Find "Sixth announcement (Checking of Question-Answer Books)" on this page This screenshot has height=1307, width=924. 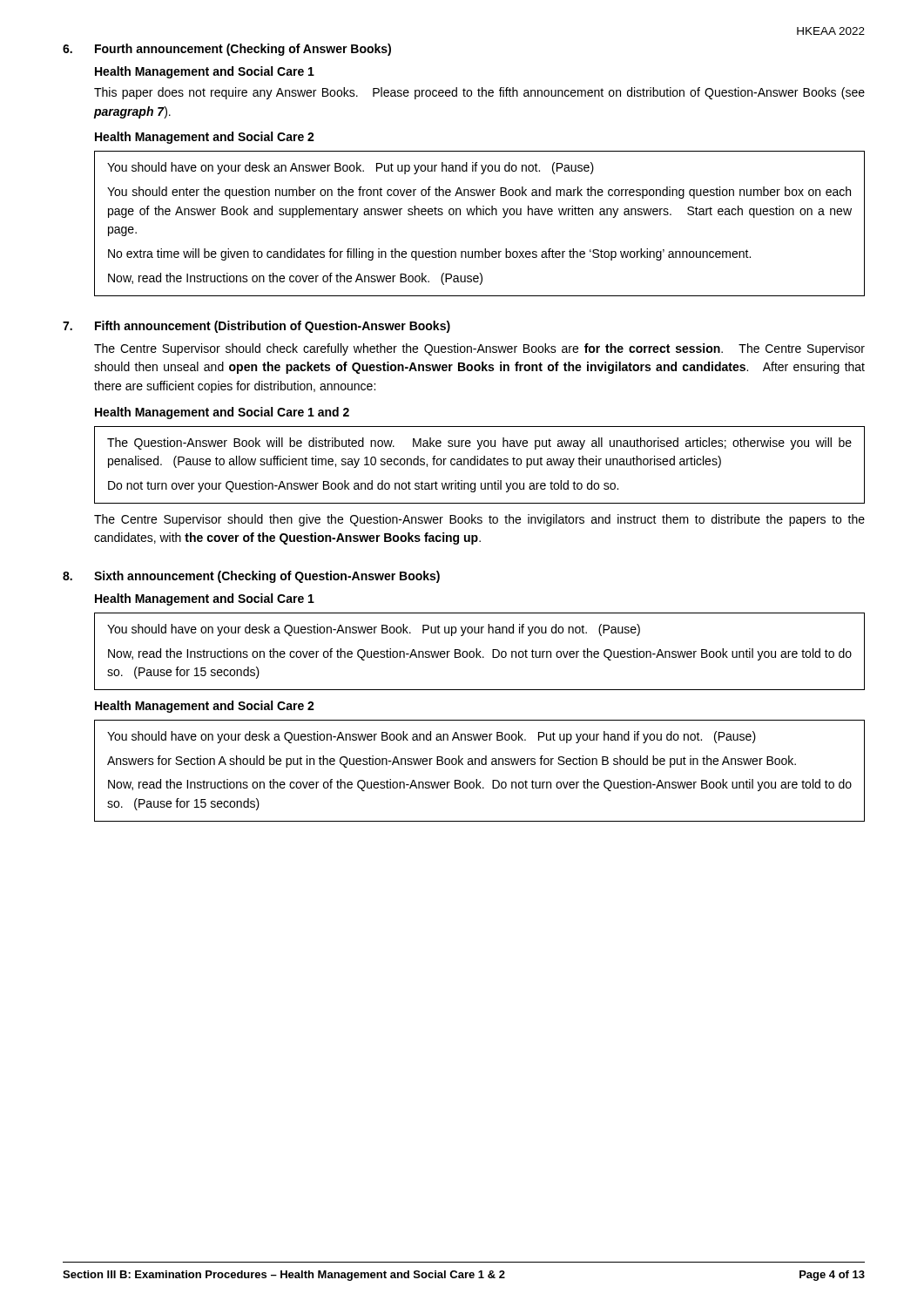267,576
